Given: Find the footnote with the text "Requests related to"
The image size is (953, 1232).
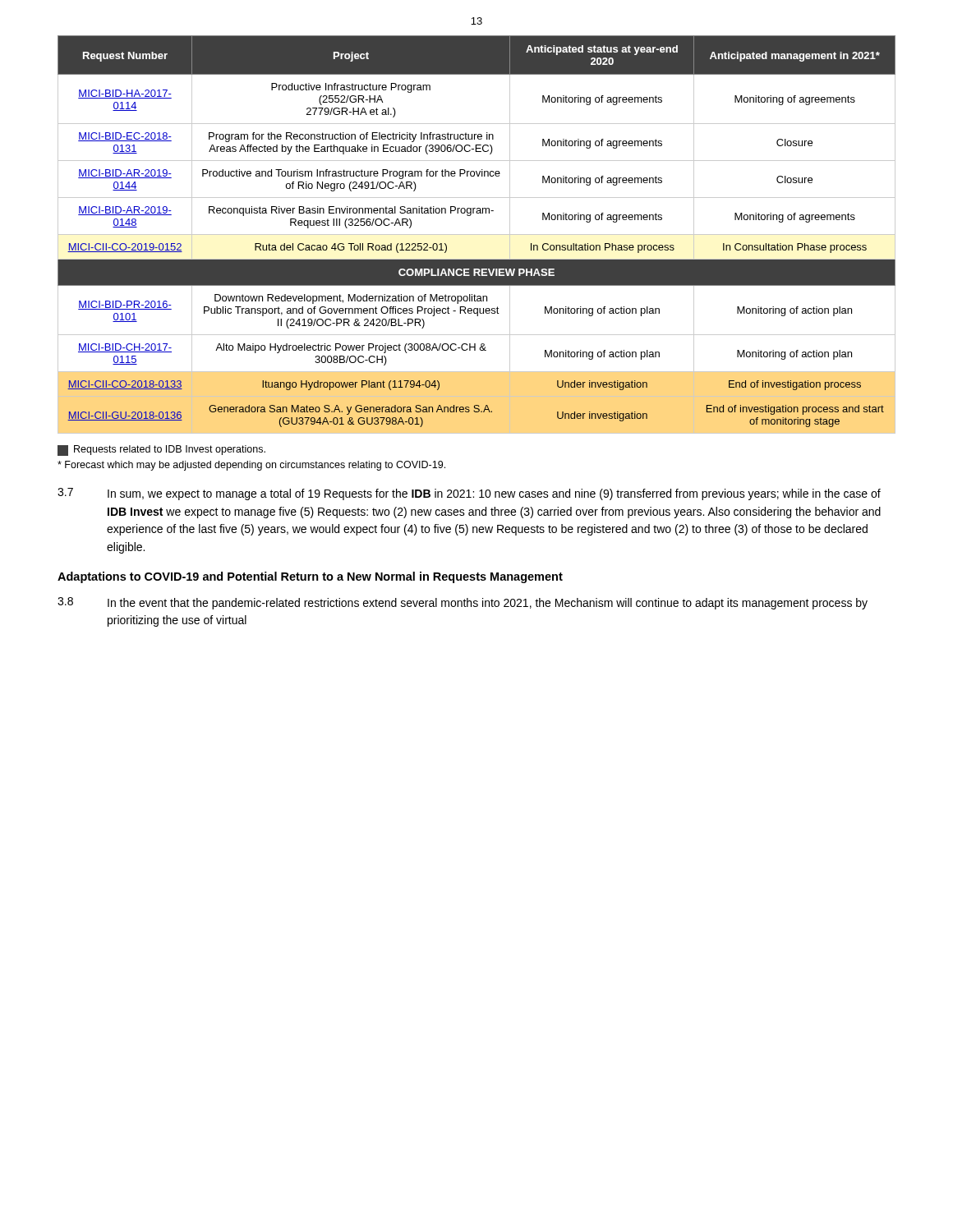Looking at the screenshot, I should [x=162, y=450].
